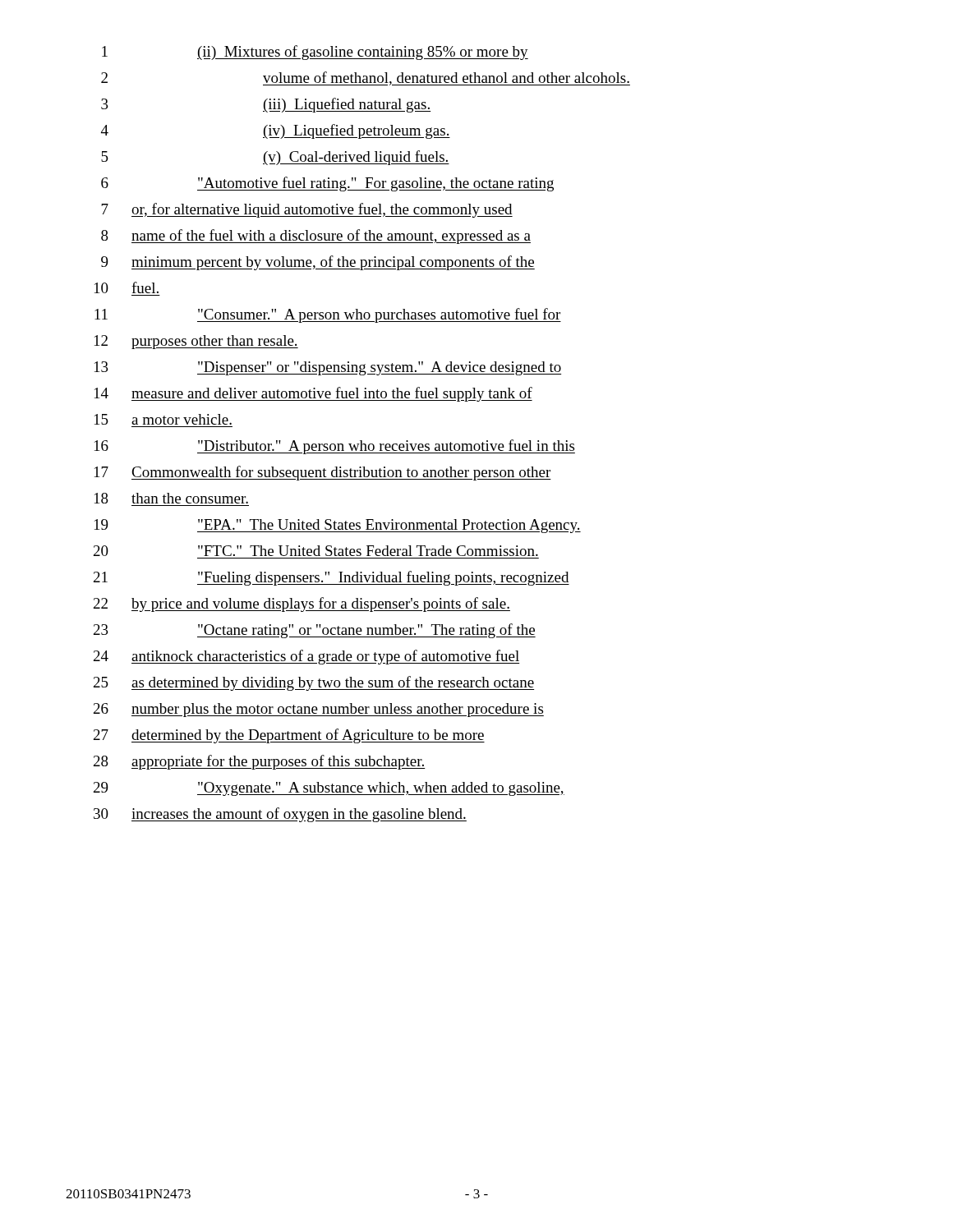This screenshot has height=1232, width=953.
Task: Where is the passage that starts "24 antiknock characteristics"?
Action: coord(476,656)
